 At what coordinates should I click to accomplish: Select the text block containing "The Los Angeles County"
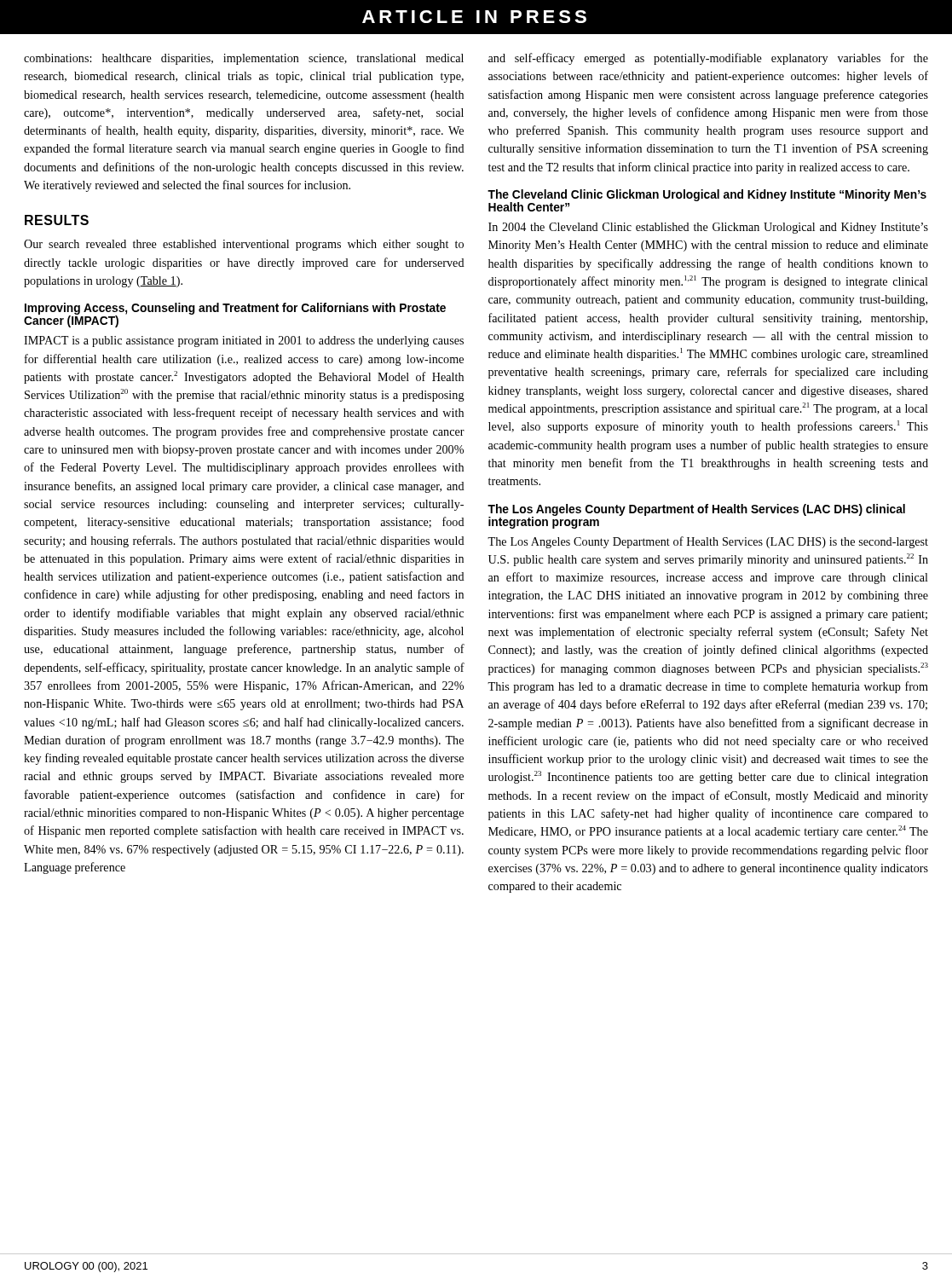(x=708, y=714)
